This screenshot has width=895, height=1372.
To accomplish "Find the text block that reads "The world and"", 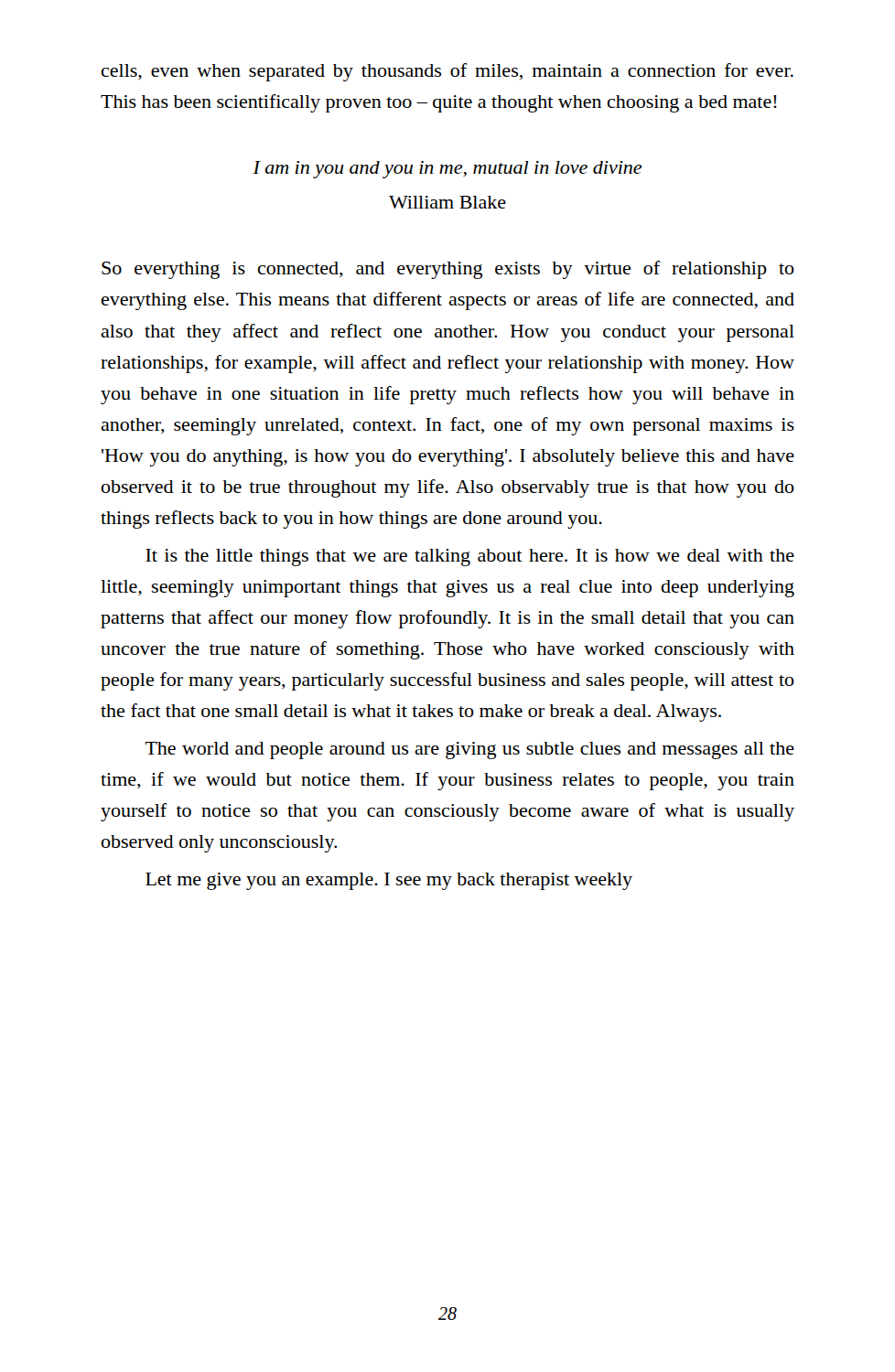I will tap(448, 794).
